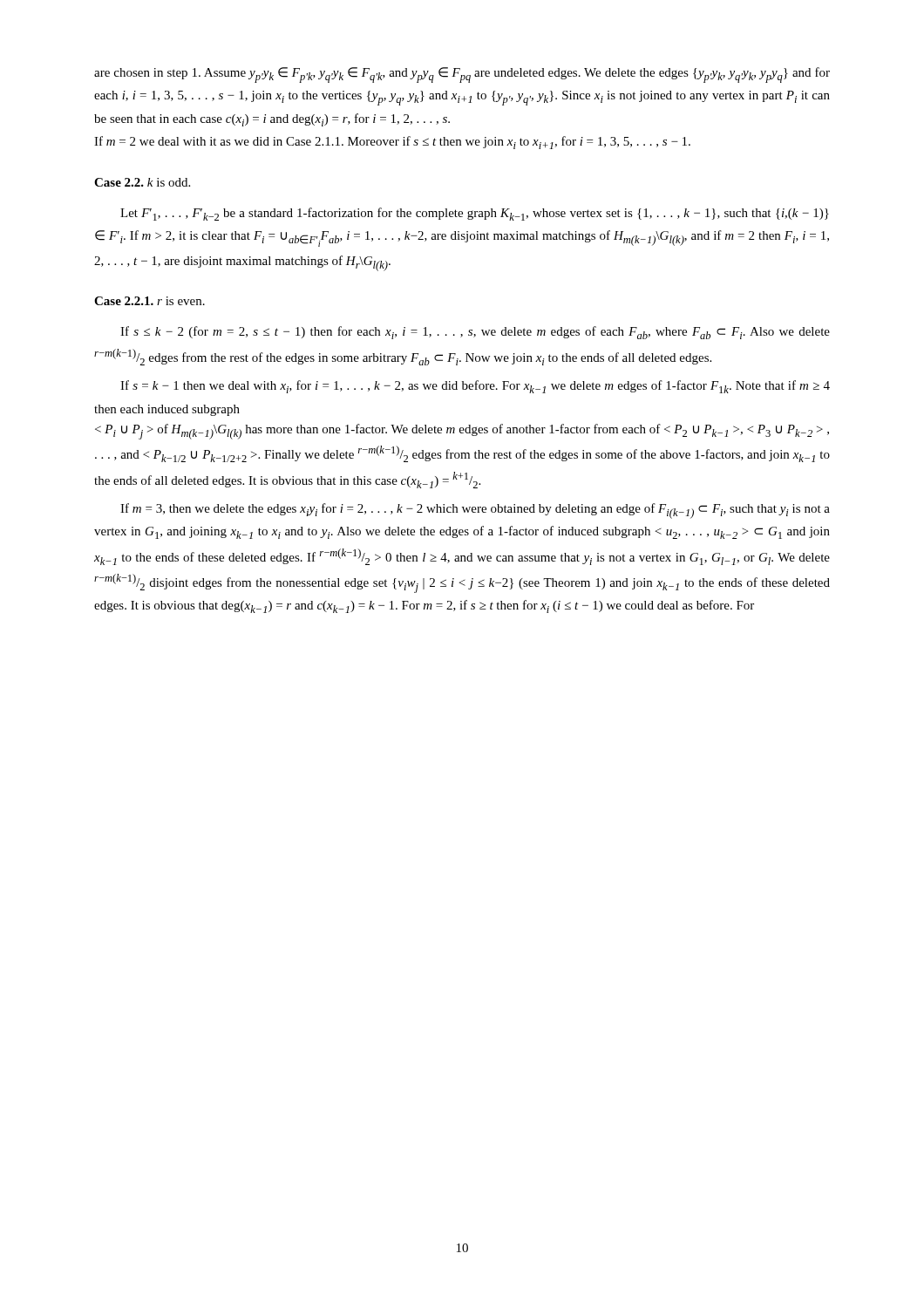Click on the text block that reads "If m = 3, then we"
This screenshot has height=1308, width=924.
[x=462, y=559]
